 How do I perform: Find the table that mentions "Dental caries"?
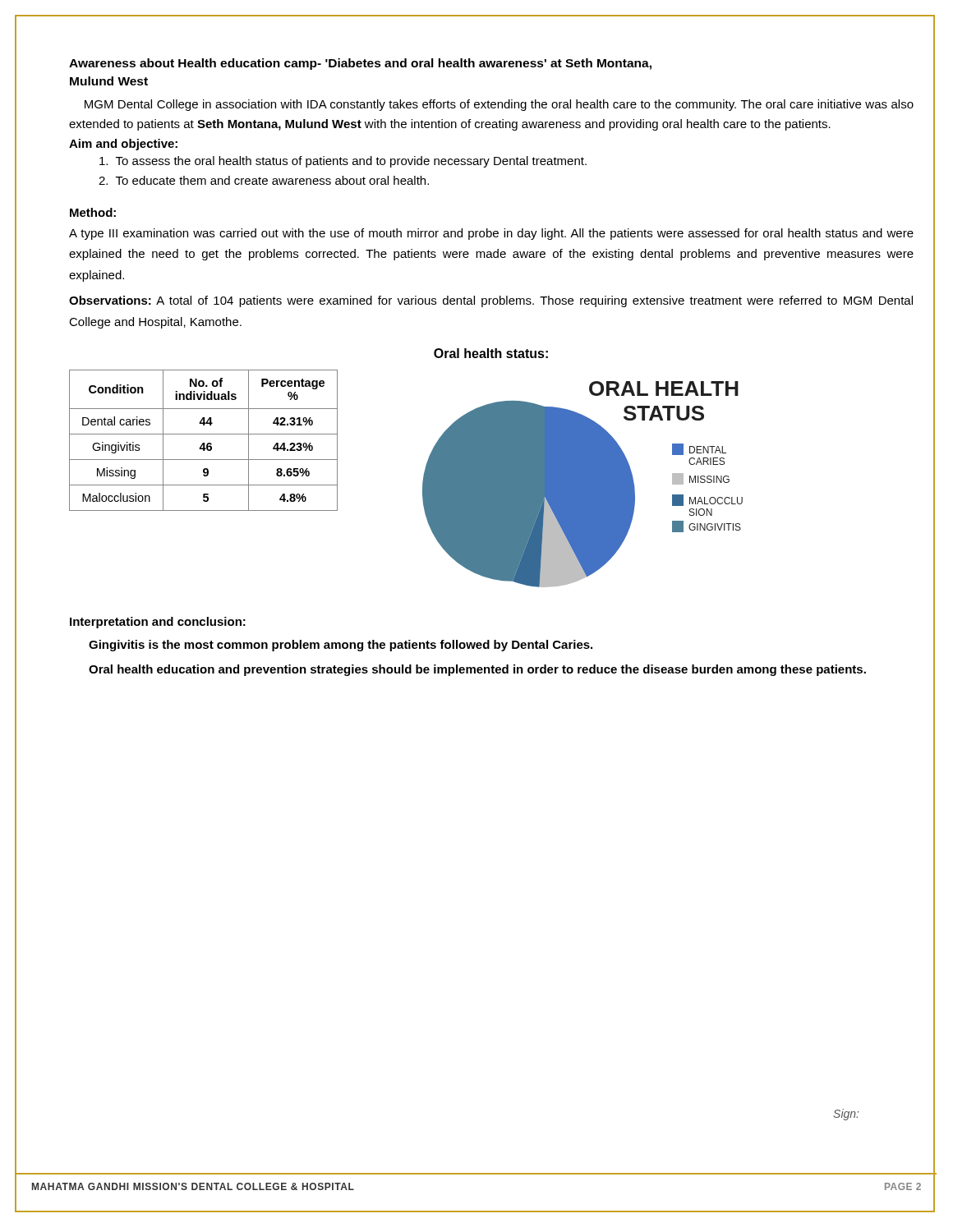203,441
